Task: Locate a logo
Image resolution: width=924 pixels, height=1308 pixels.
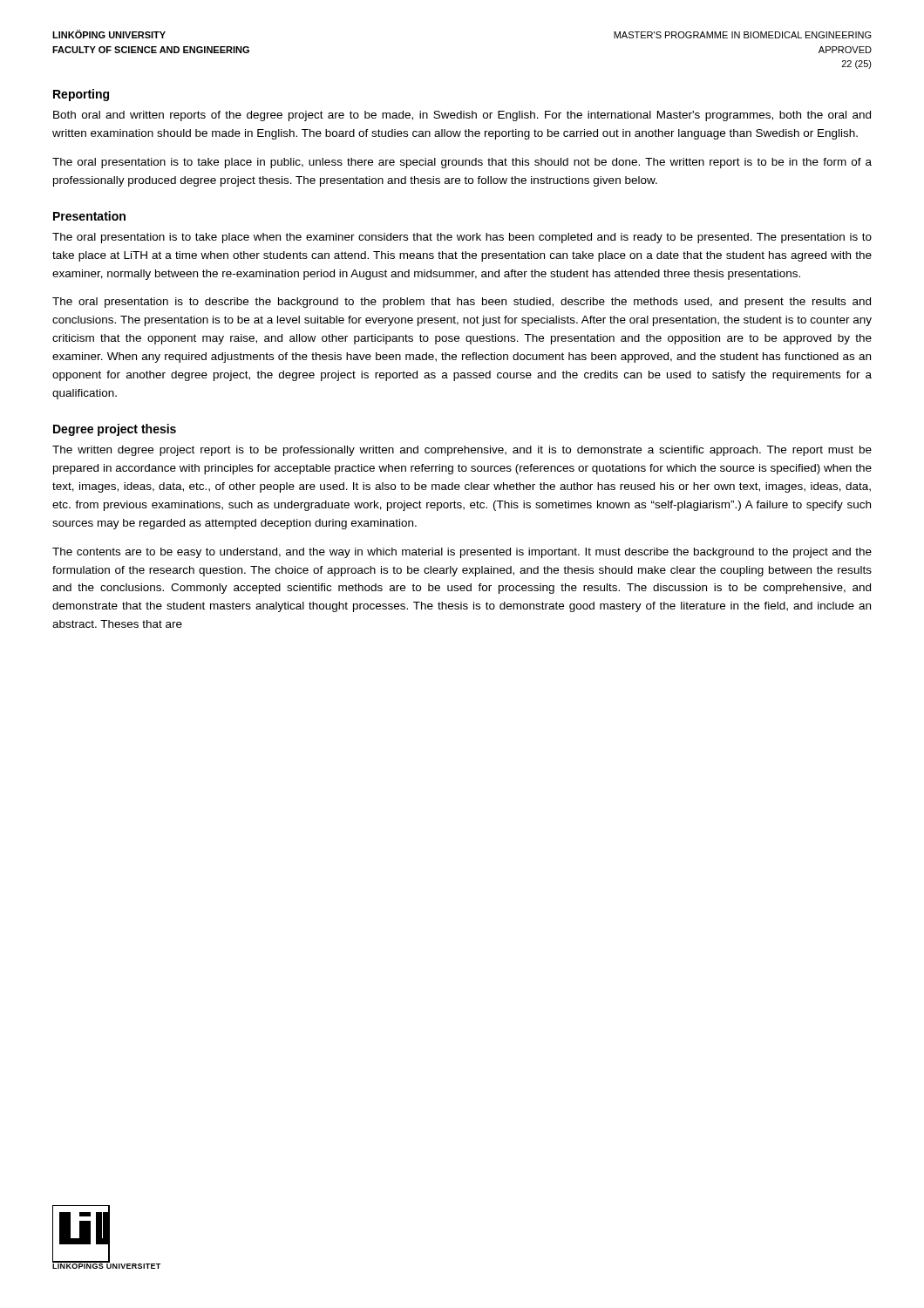Action: [x=109, y=1239]
